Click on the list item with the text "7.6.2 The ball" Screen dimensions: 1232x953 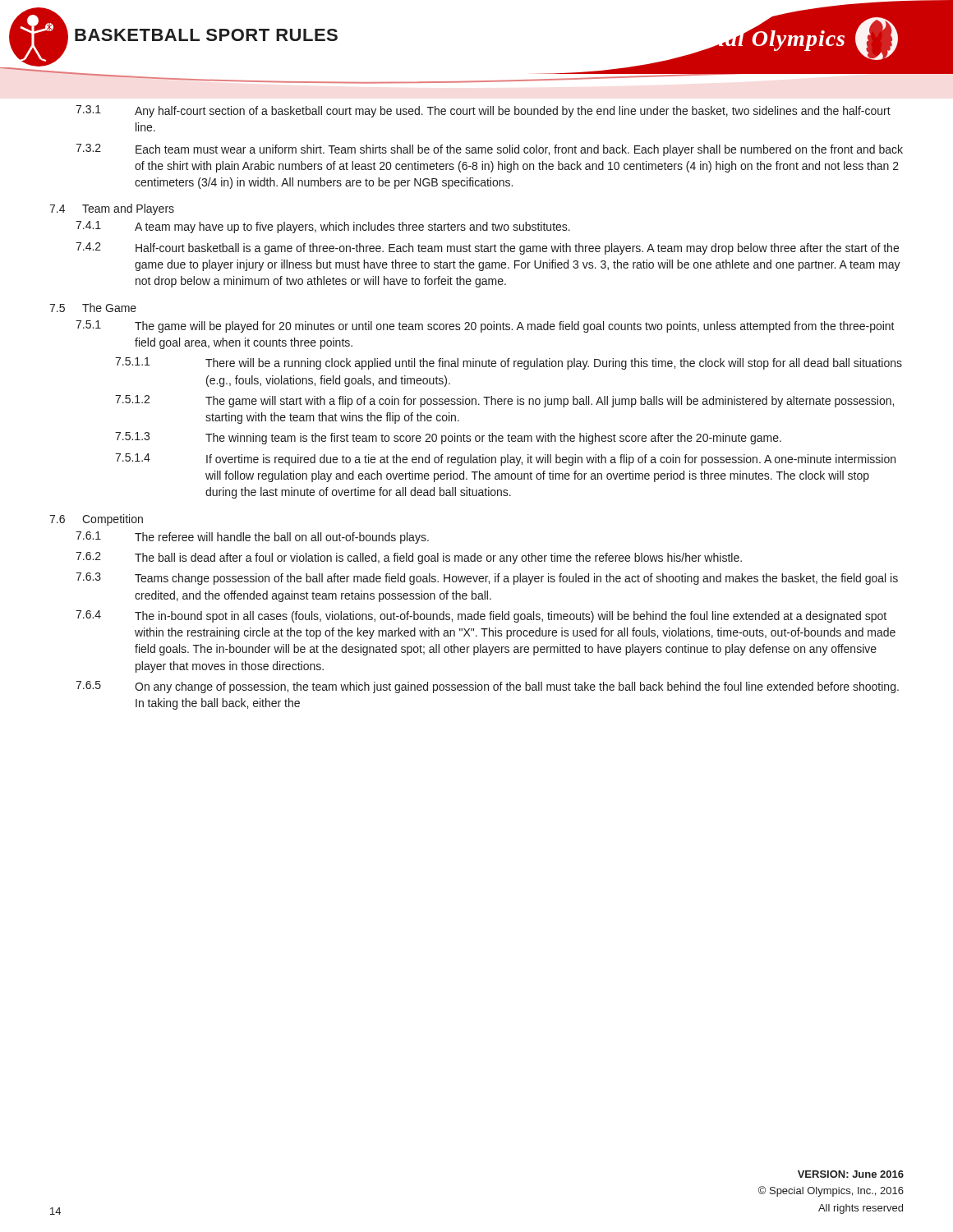(476, 558)
